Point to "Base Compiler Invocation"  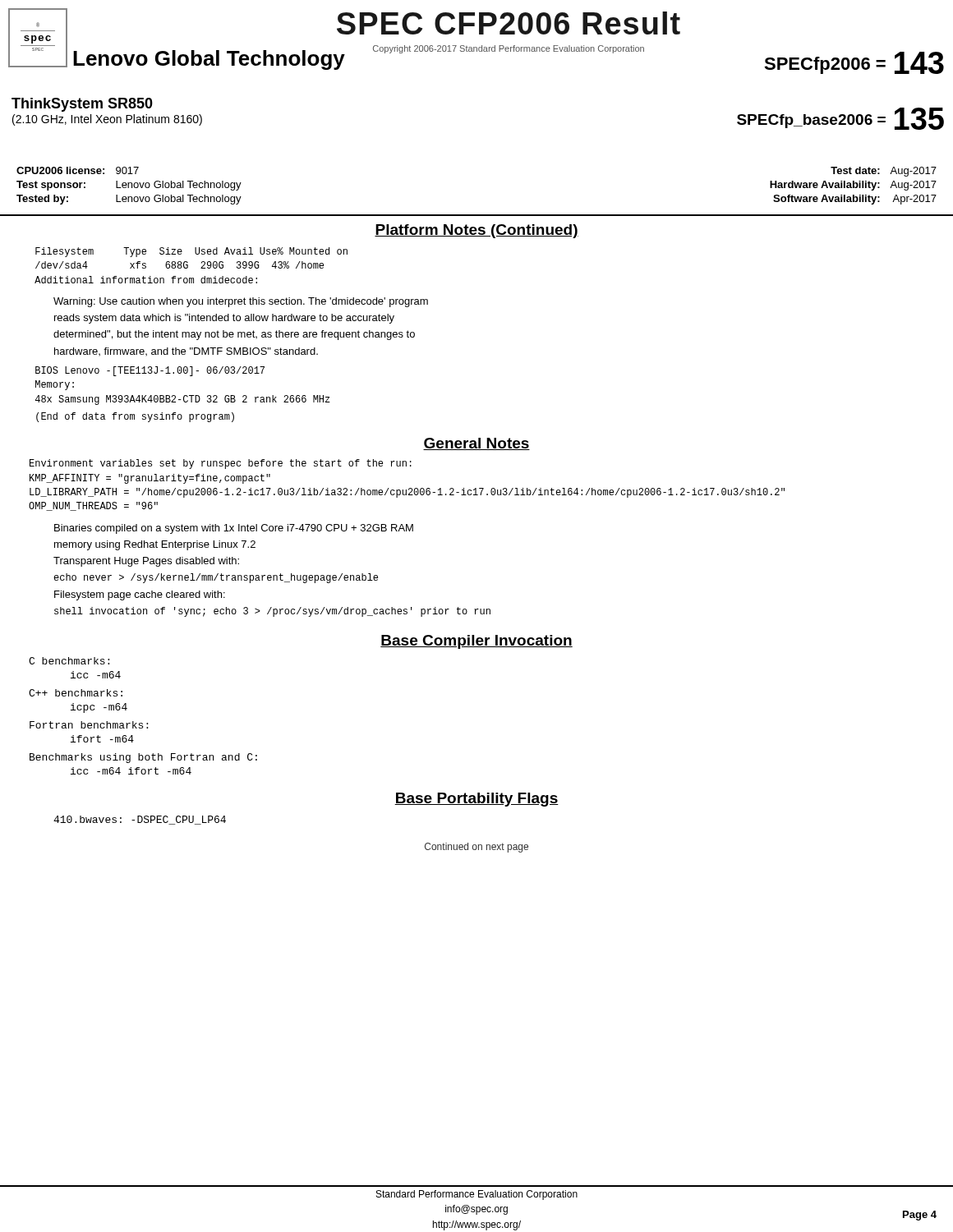(476, 640)
